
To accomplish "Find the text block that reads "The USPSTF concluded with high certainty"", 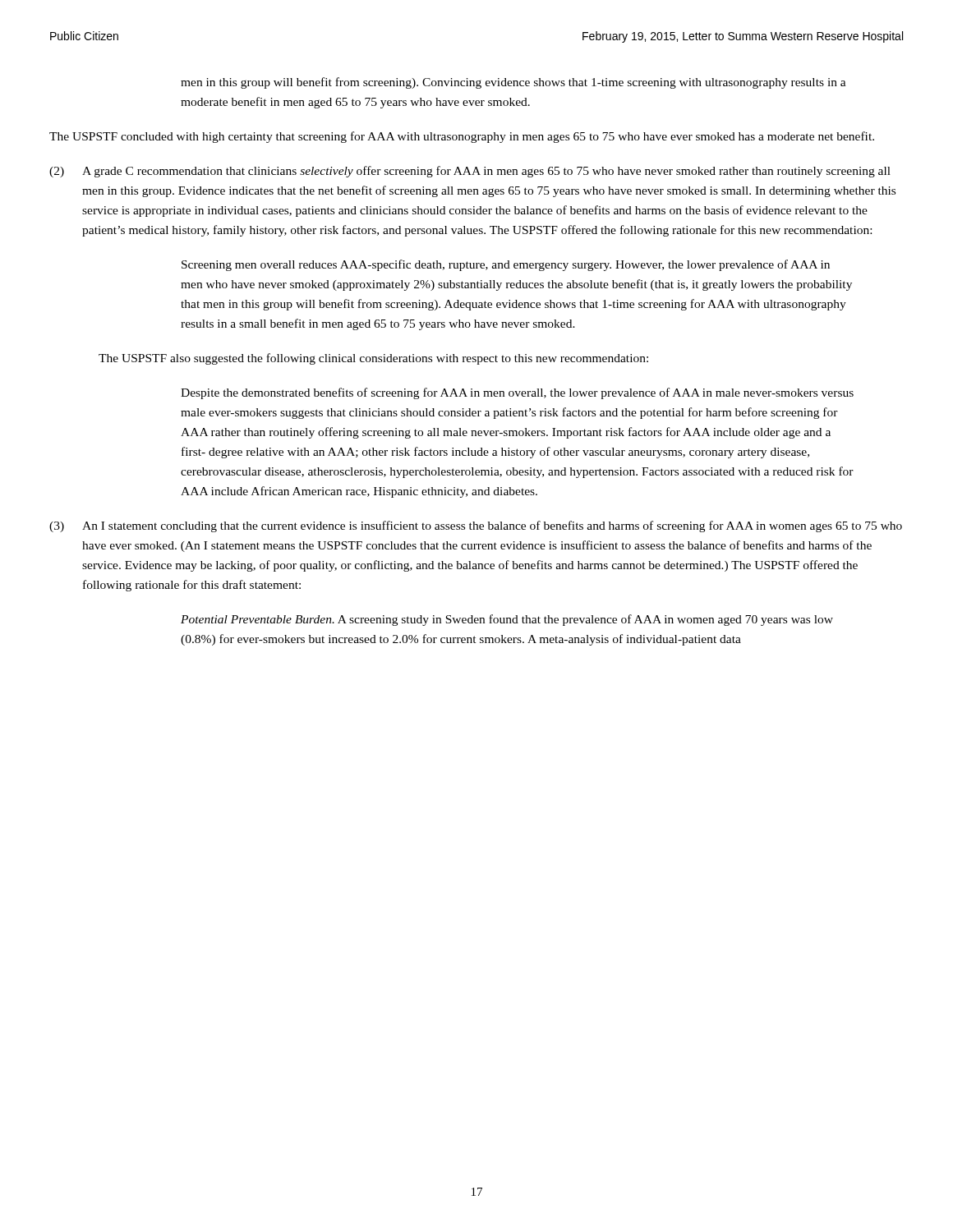I will (476, 136).
